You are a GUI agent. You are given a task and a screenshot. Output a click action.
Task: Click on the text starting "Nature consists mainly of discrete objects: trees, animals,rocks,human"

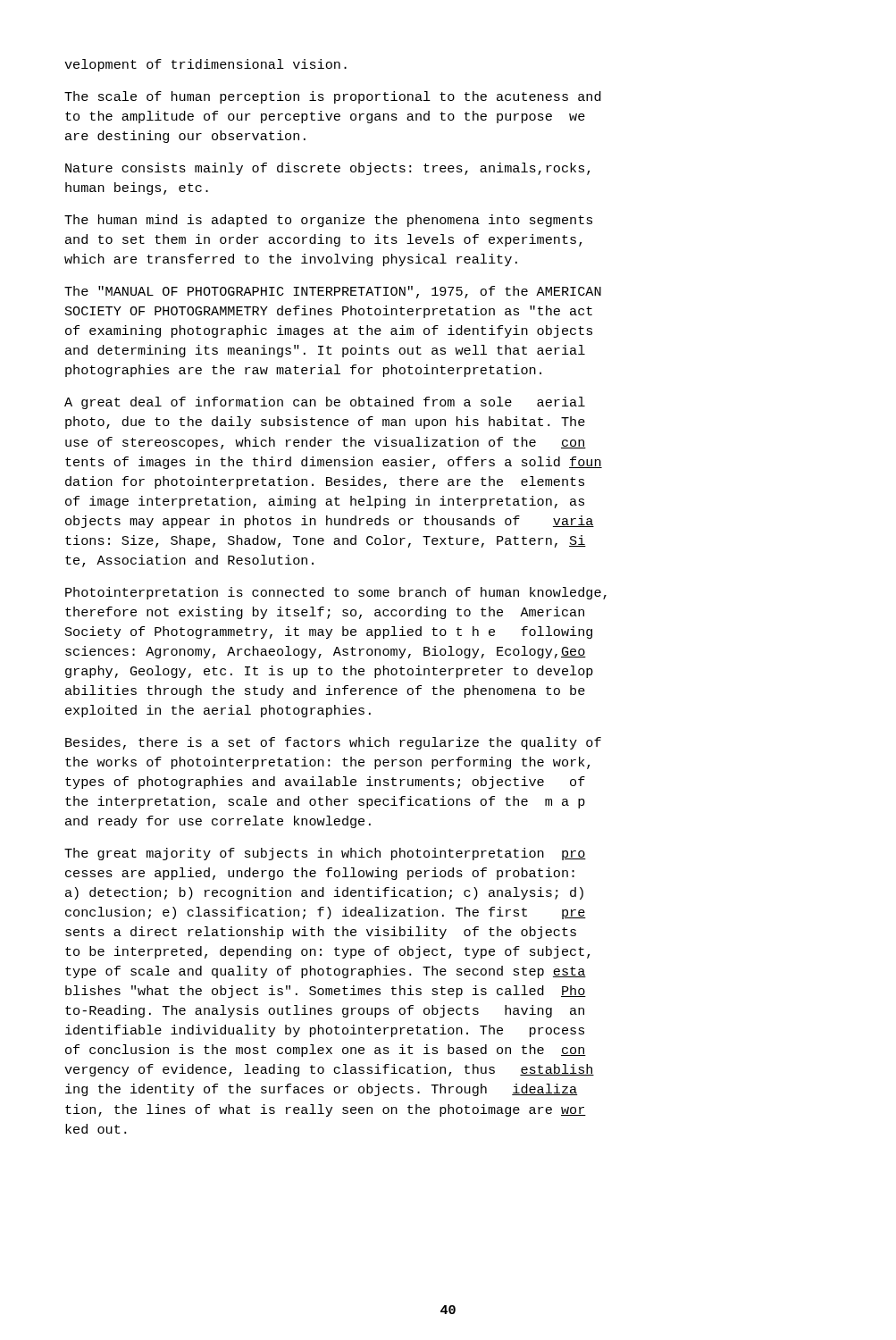[x=329, y=179]
